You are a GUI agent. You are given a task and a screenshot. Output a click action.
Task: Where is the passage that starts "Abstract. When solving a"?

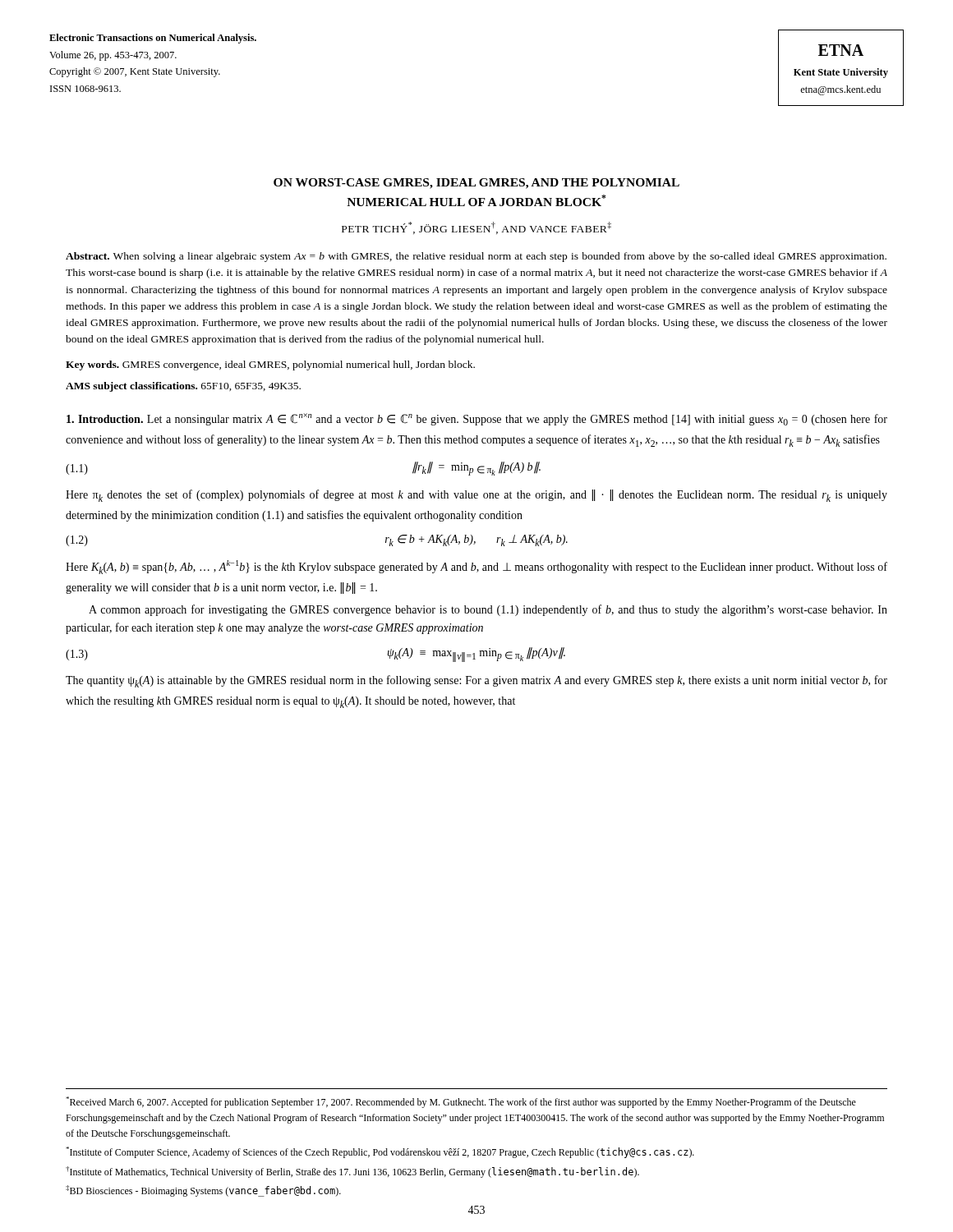[476, 298]
